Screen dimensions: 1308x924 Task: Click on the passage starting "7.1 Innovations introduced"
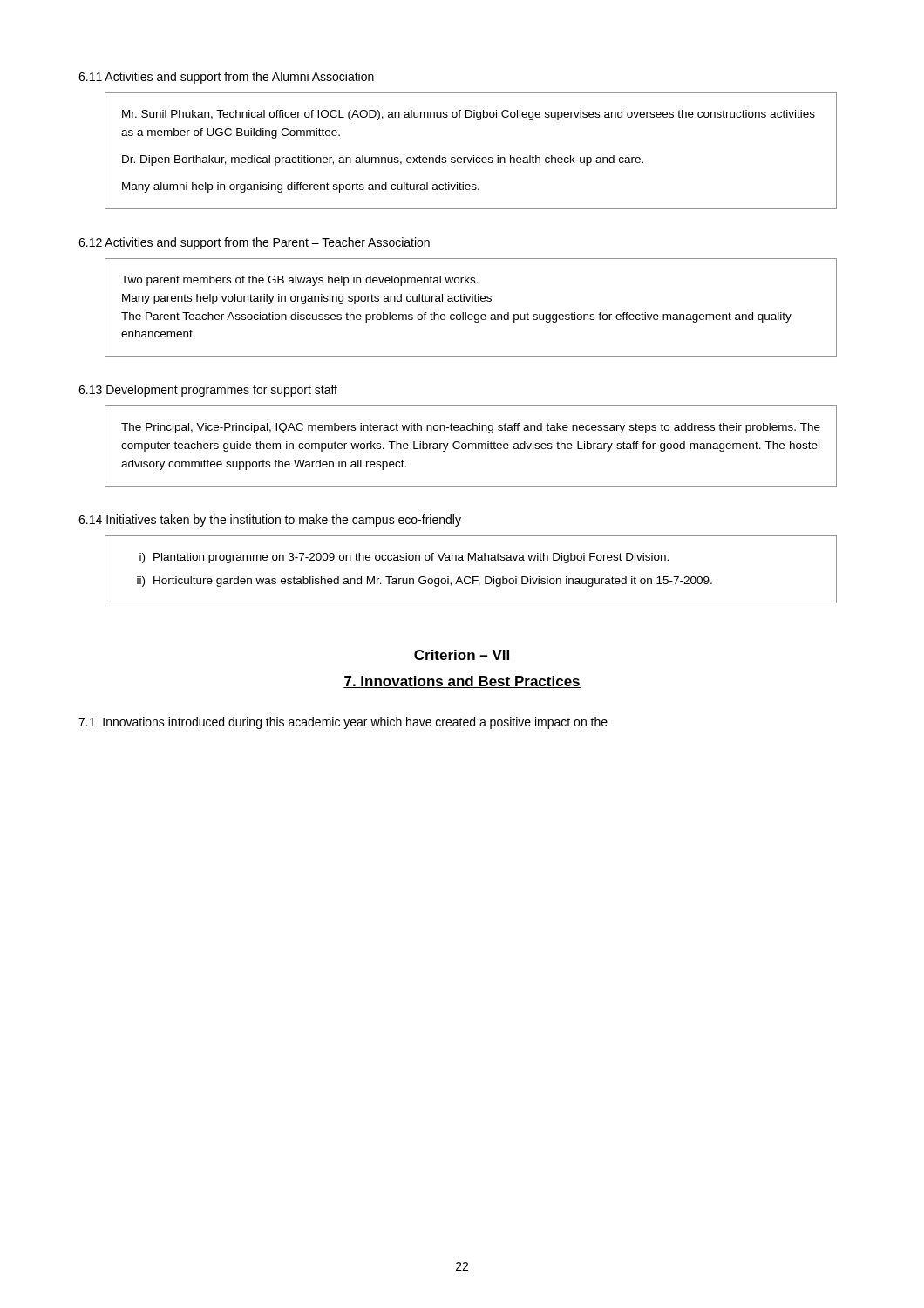[343, 722]
